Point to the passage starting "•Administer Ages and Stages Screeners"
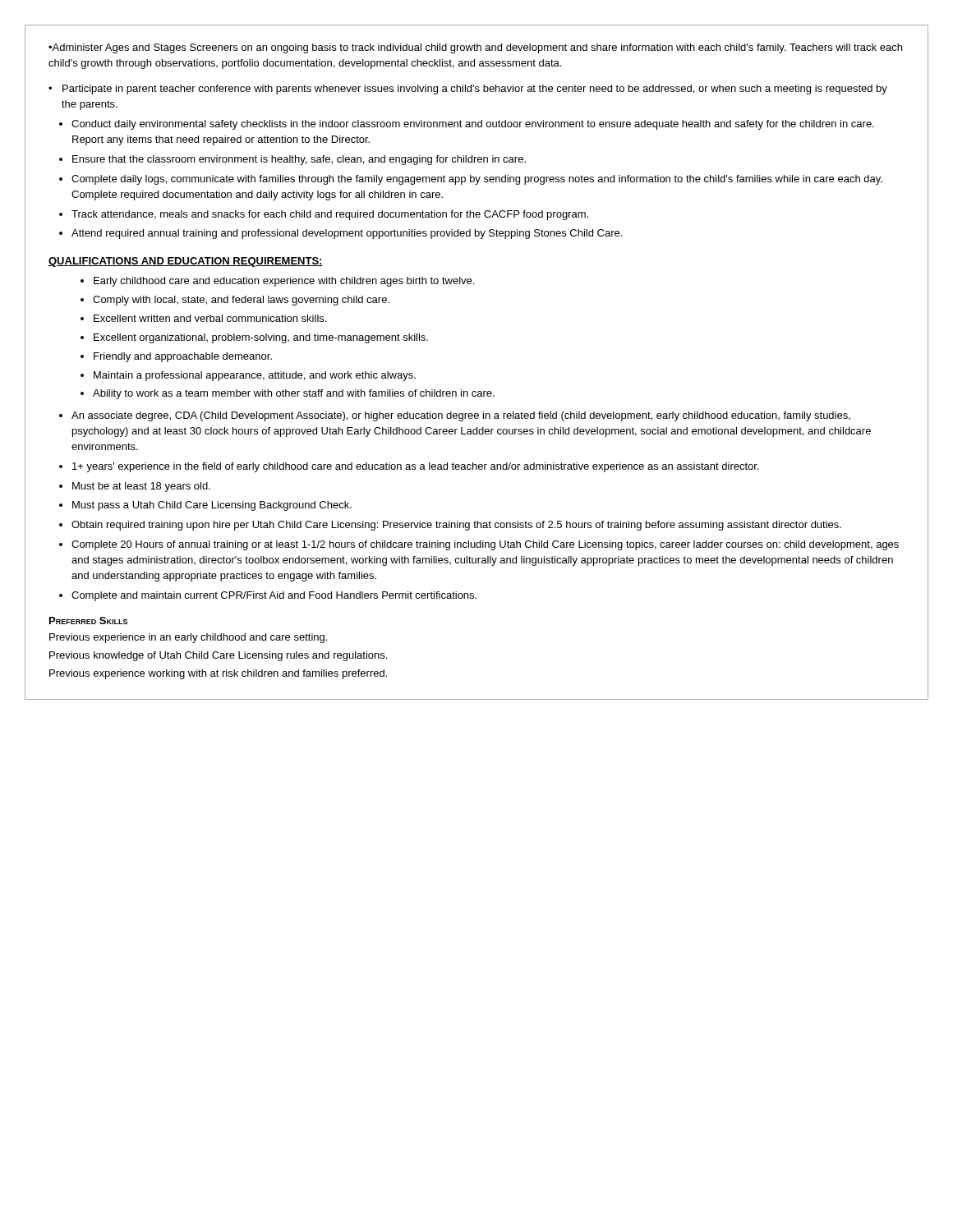 [x=476, y=55]
